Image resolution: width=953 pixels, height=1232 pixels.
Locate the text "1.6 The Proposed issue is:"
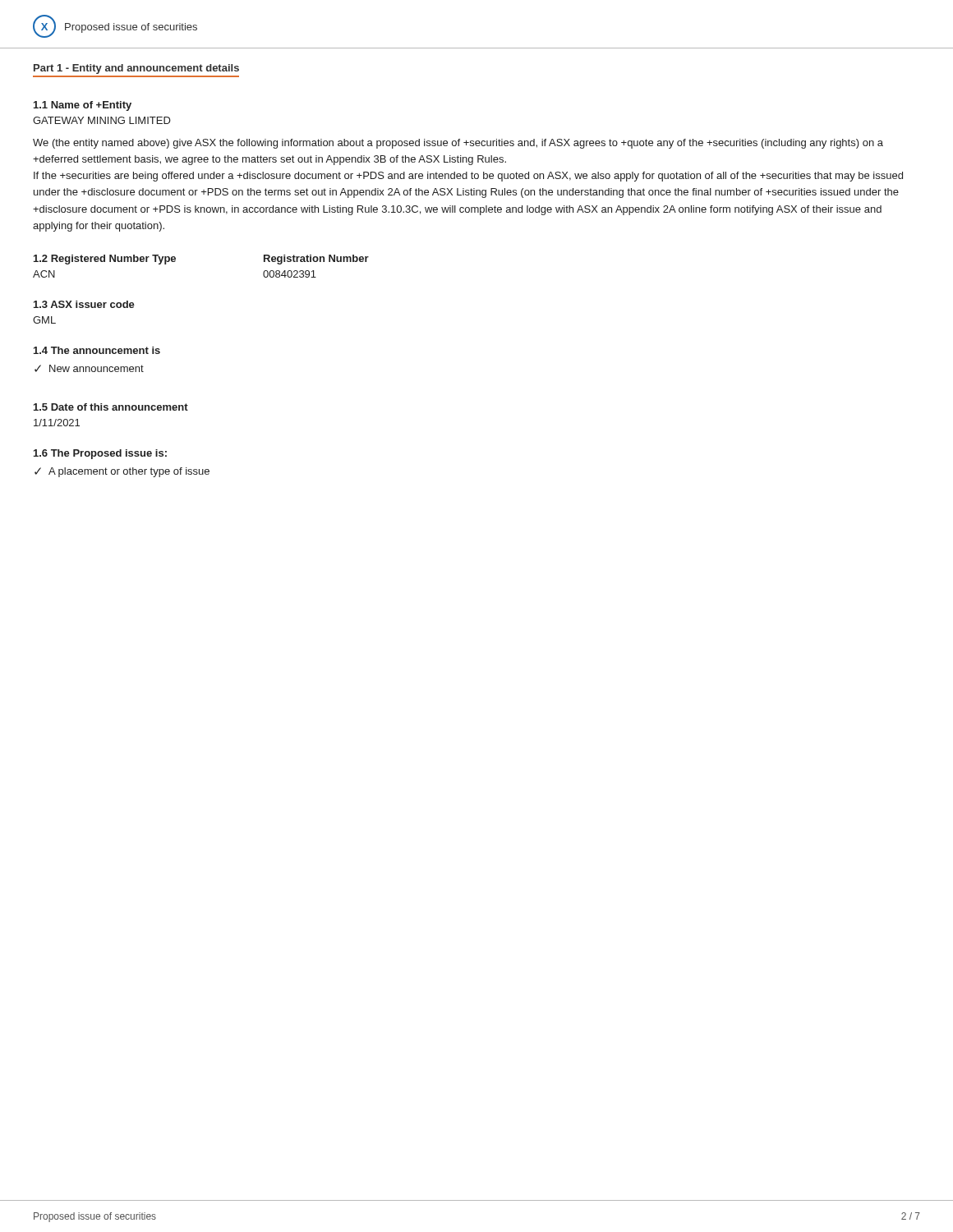[100, 453]
